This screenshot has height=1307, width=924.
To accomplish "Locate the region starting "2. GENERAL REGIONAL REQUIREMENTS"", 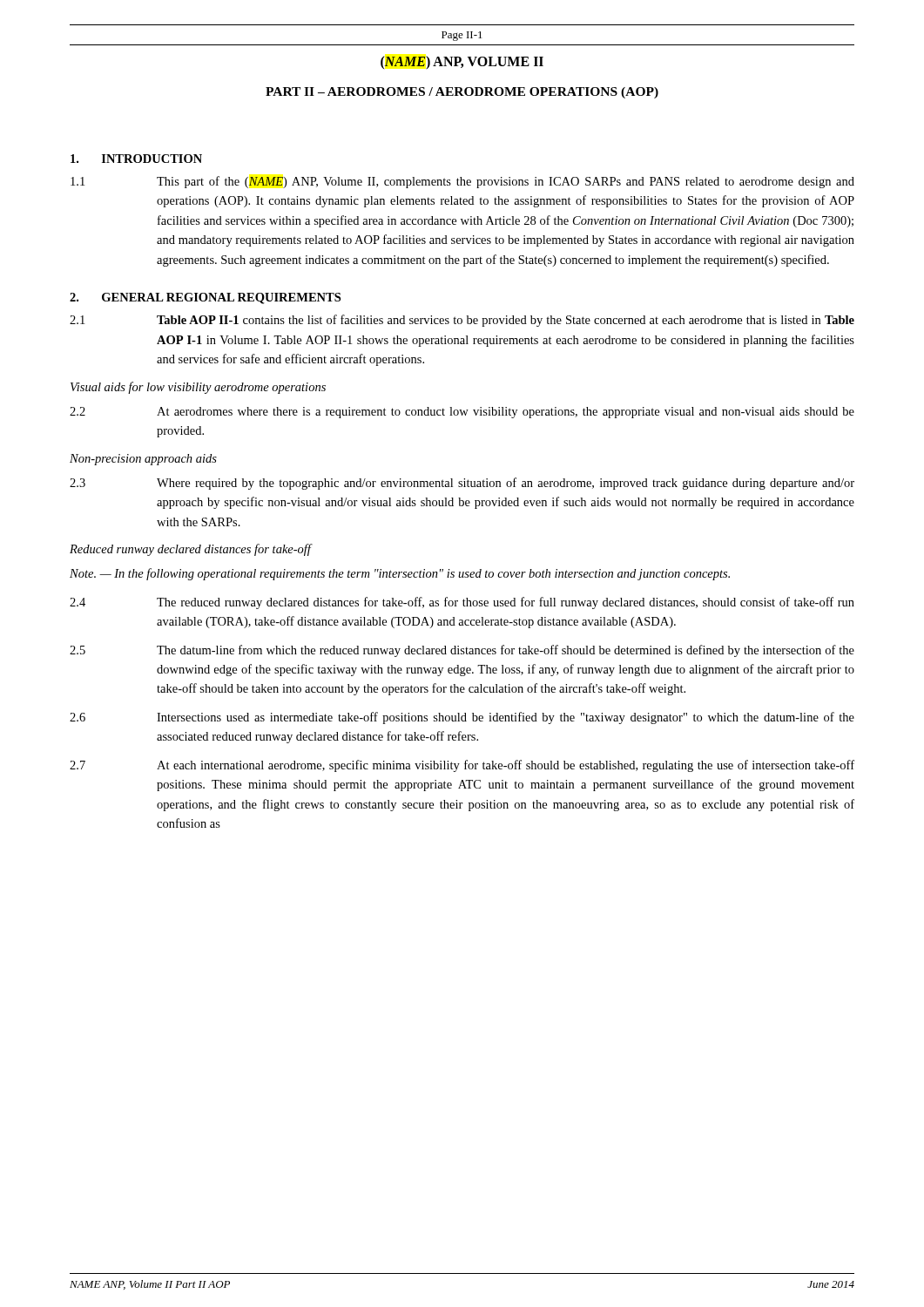I will (x=205, y=297).
